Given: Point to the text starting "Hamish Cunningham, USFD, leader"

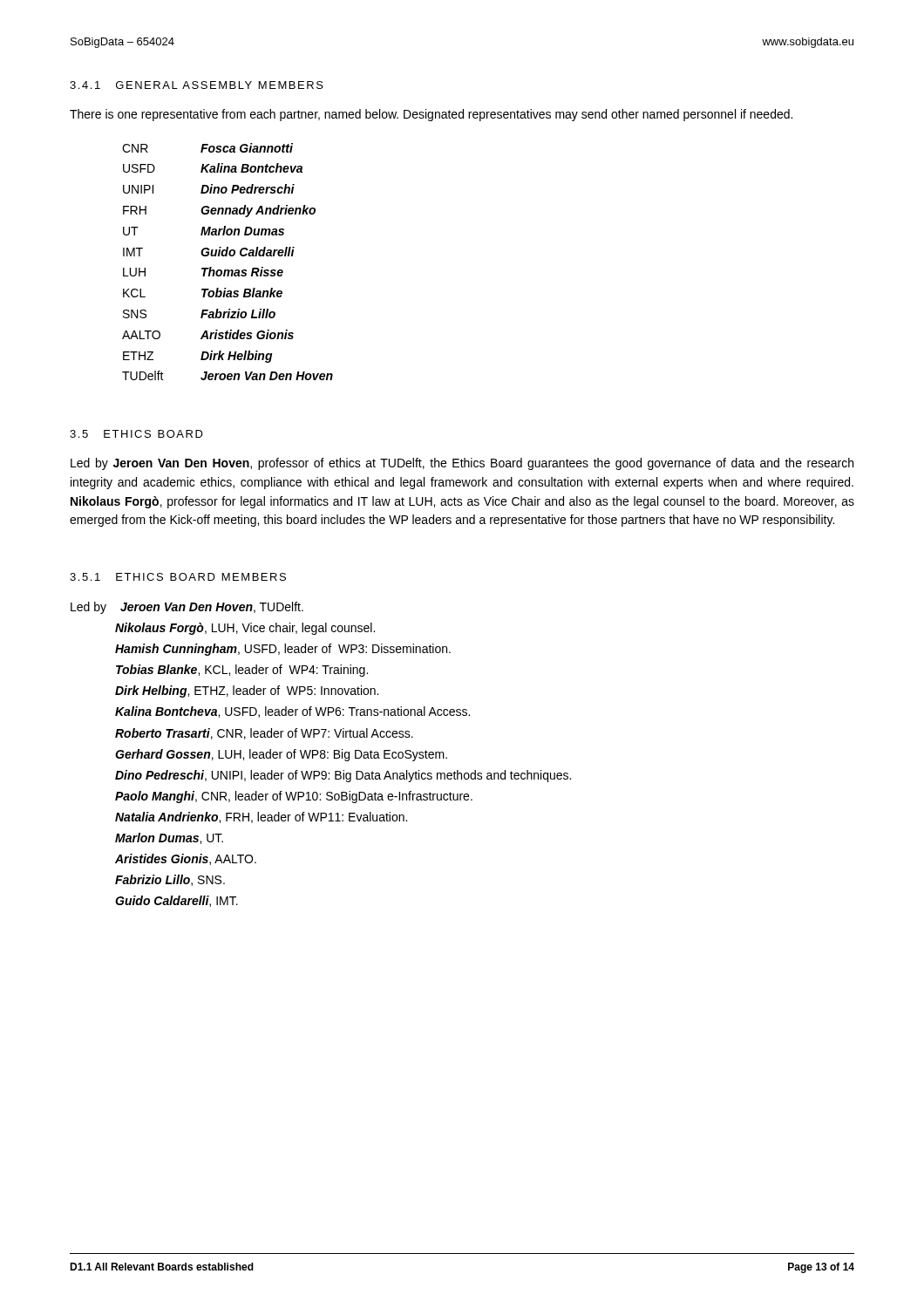Looking at the screenshot, I should click(x=283, y=649).
